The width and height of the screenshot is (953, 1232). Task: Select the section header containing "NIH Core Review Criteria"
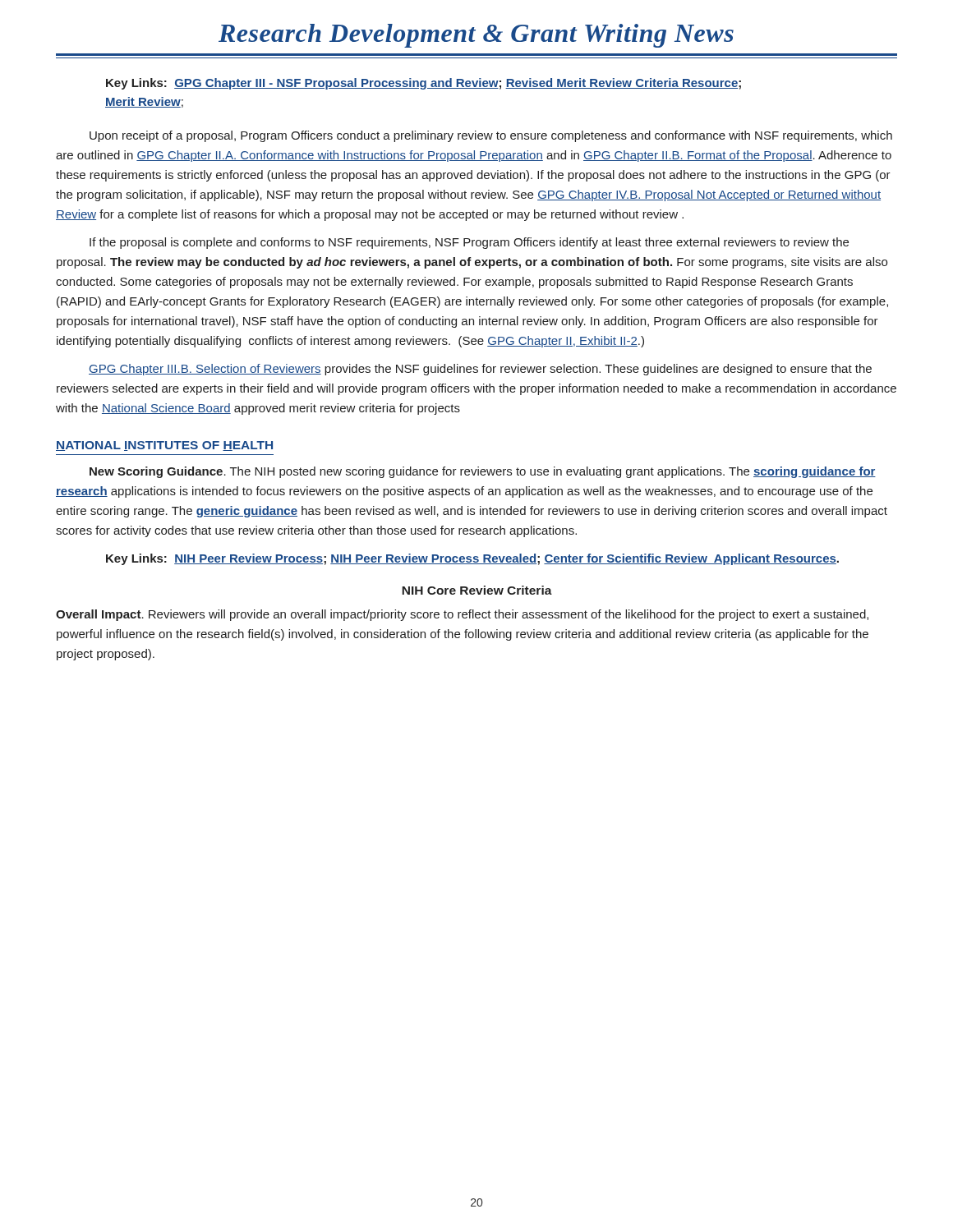point(476,590)
